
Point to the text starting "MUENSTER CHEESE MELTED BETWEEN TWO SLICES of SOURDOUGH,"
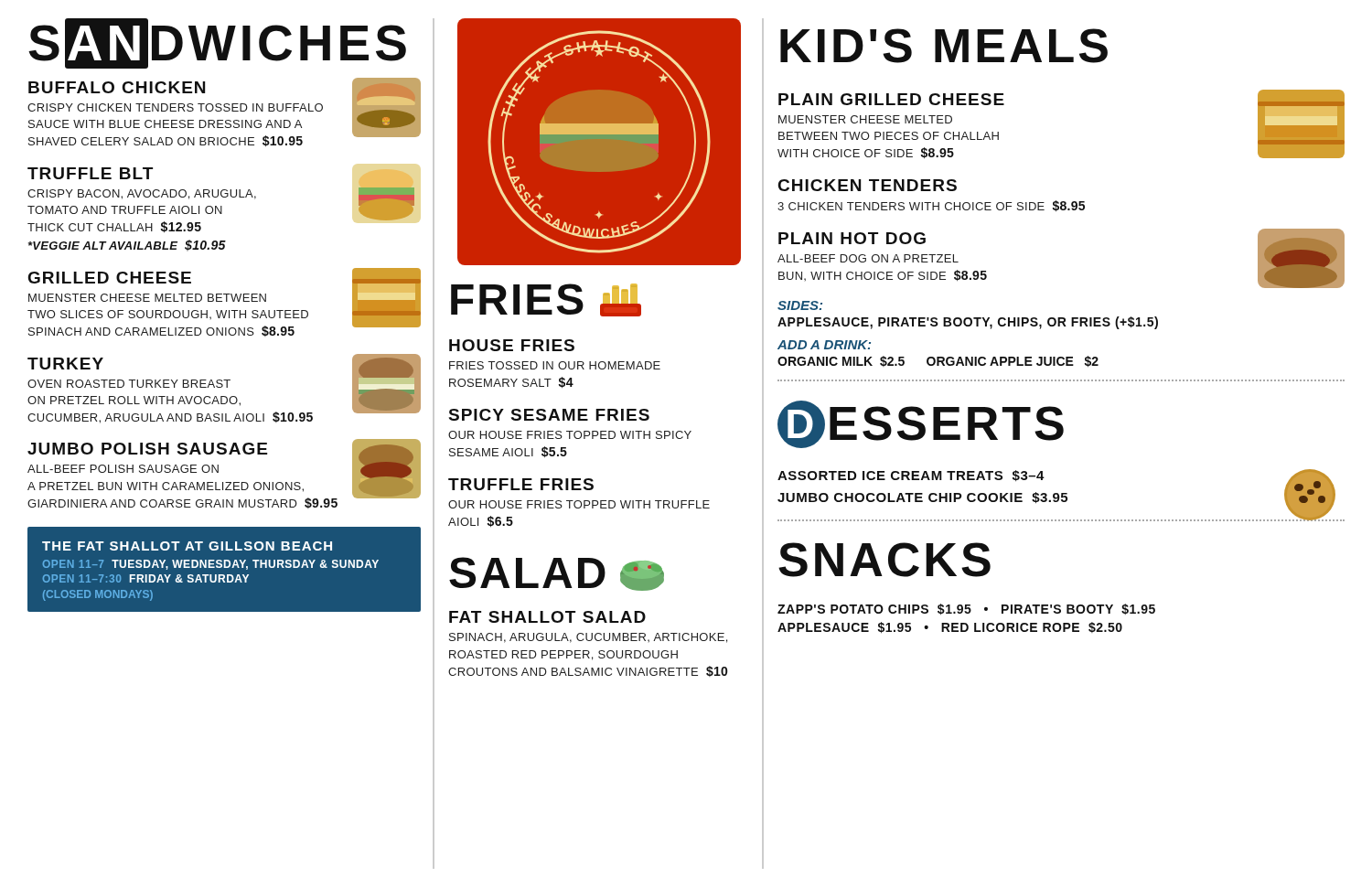click(x=168, y=314)
